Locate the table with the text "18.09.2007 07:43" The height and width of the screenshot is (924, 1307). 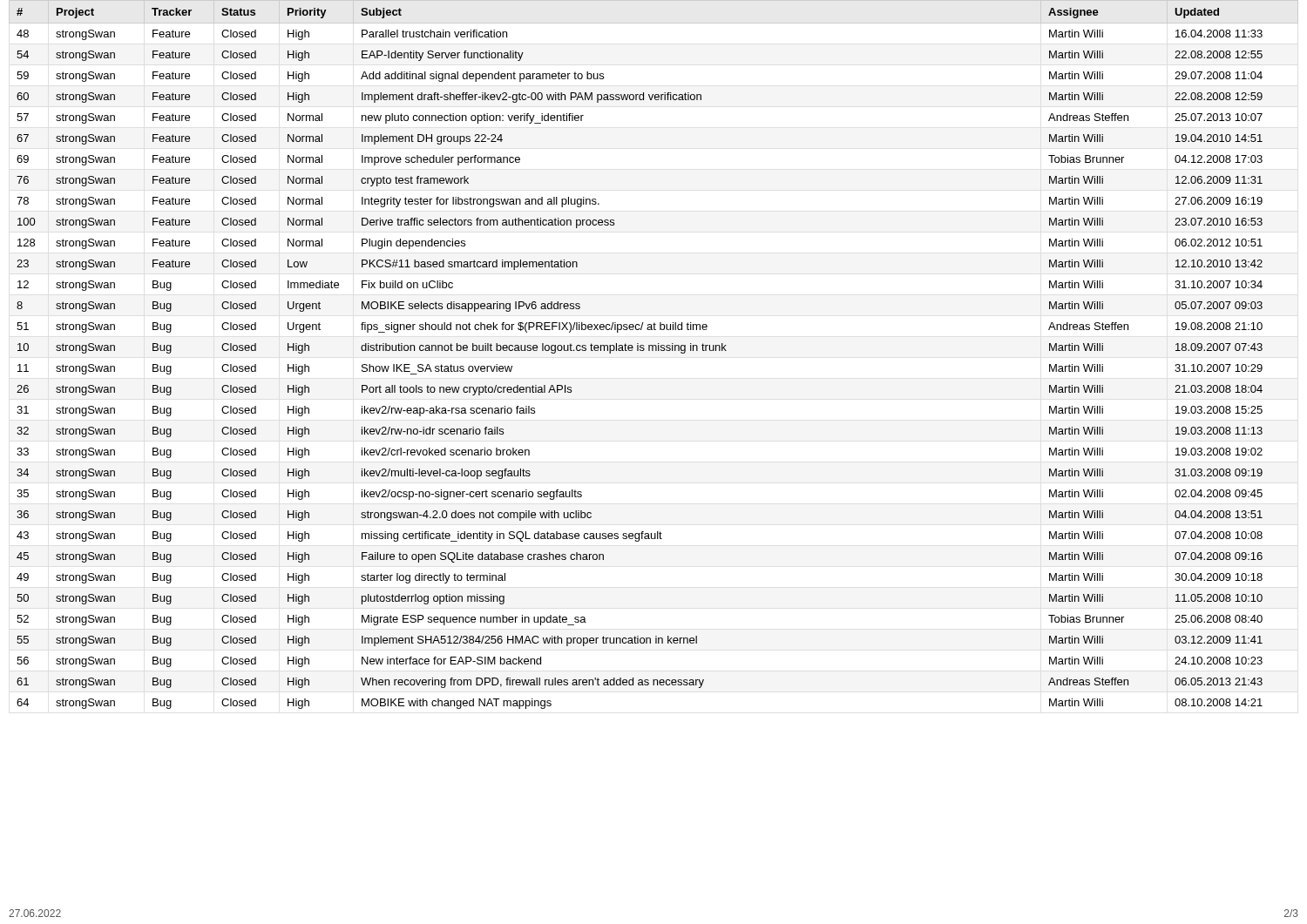654,357
